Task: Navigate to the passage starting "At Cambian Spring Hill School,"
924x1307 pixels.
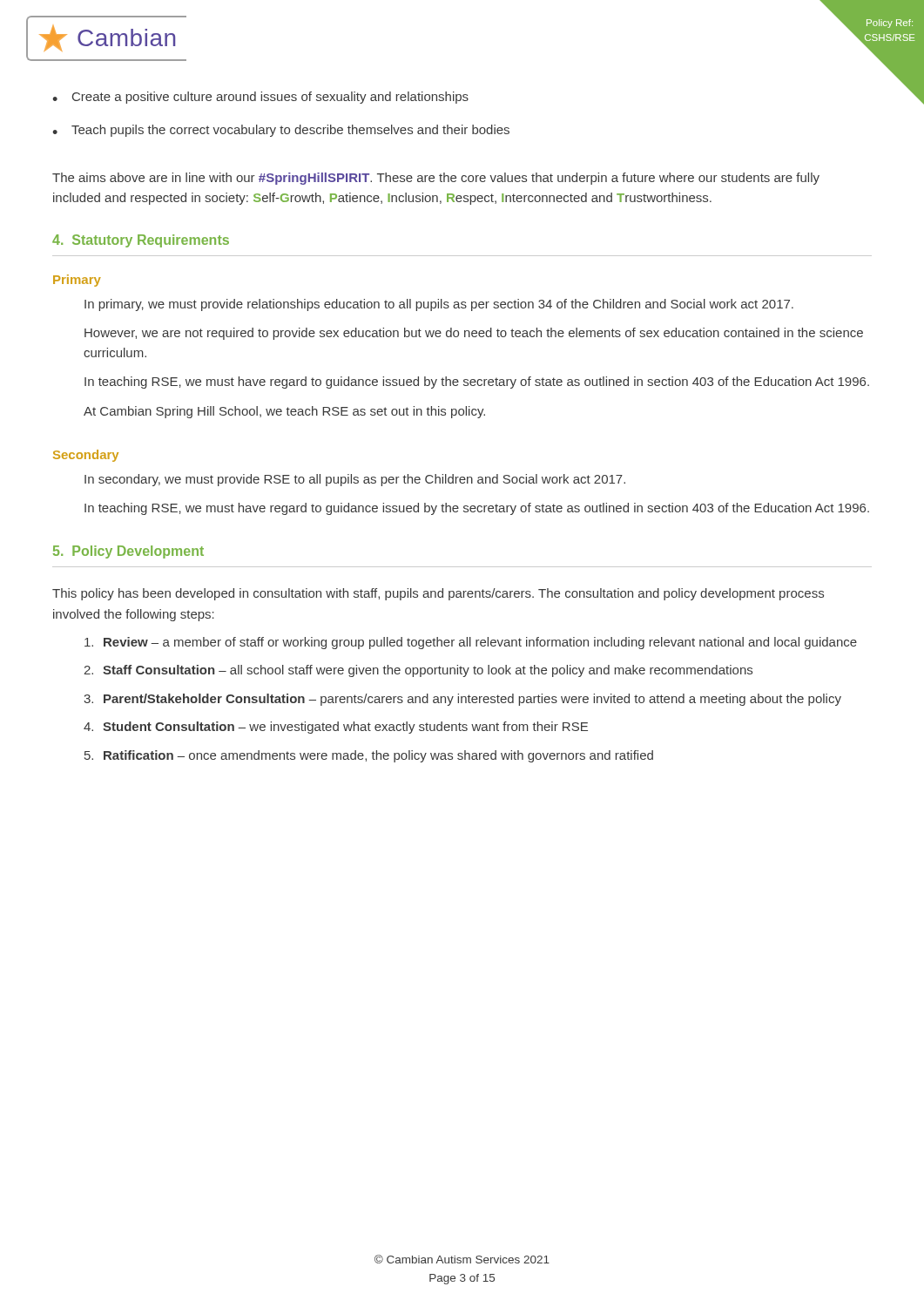Action: click(285, 410)
